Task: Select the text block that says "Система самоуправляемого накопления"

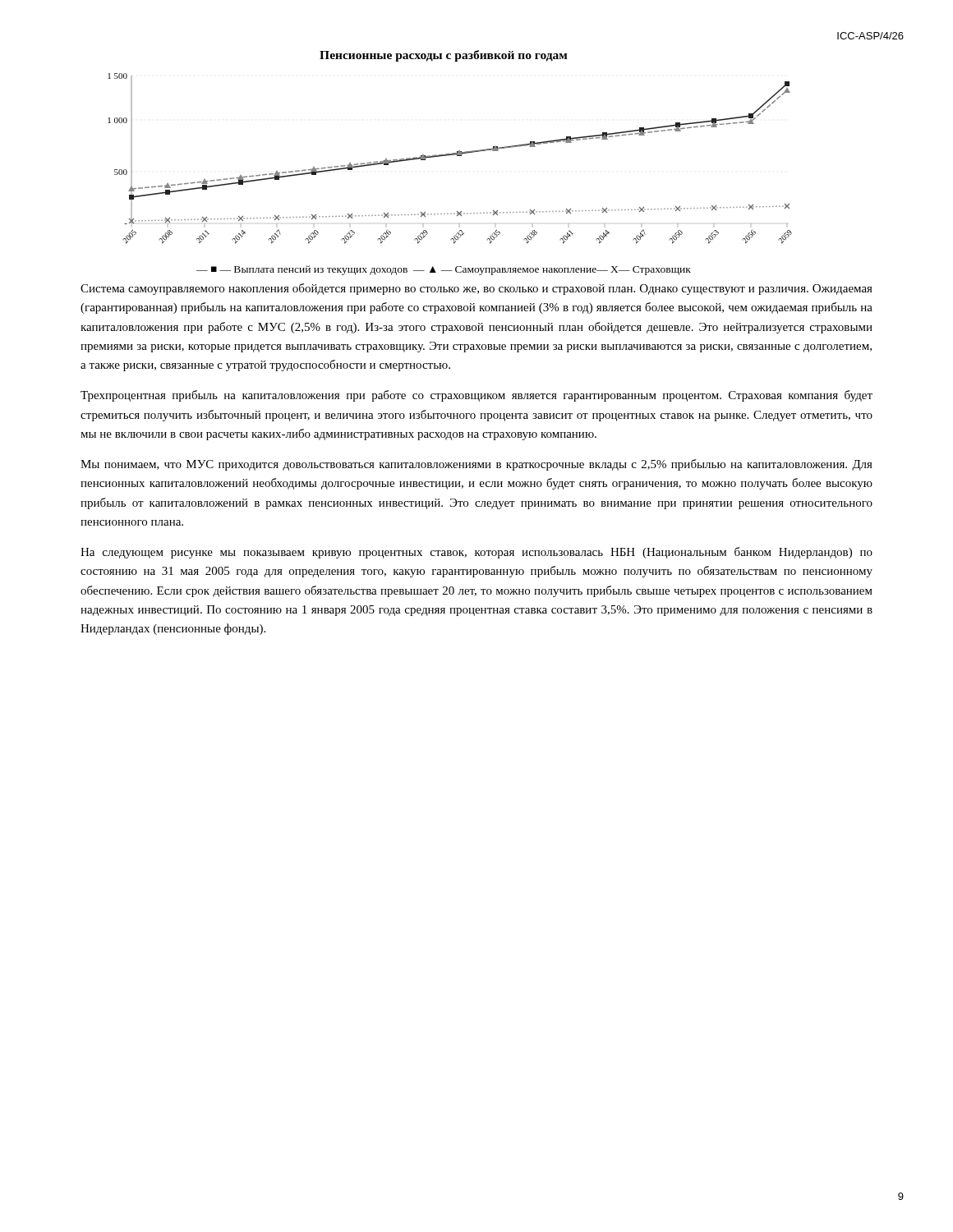Action: coord(476,326)
